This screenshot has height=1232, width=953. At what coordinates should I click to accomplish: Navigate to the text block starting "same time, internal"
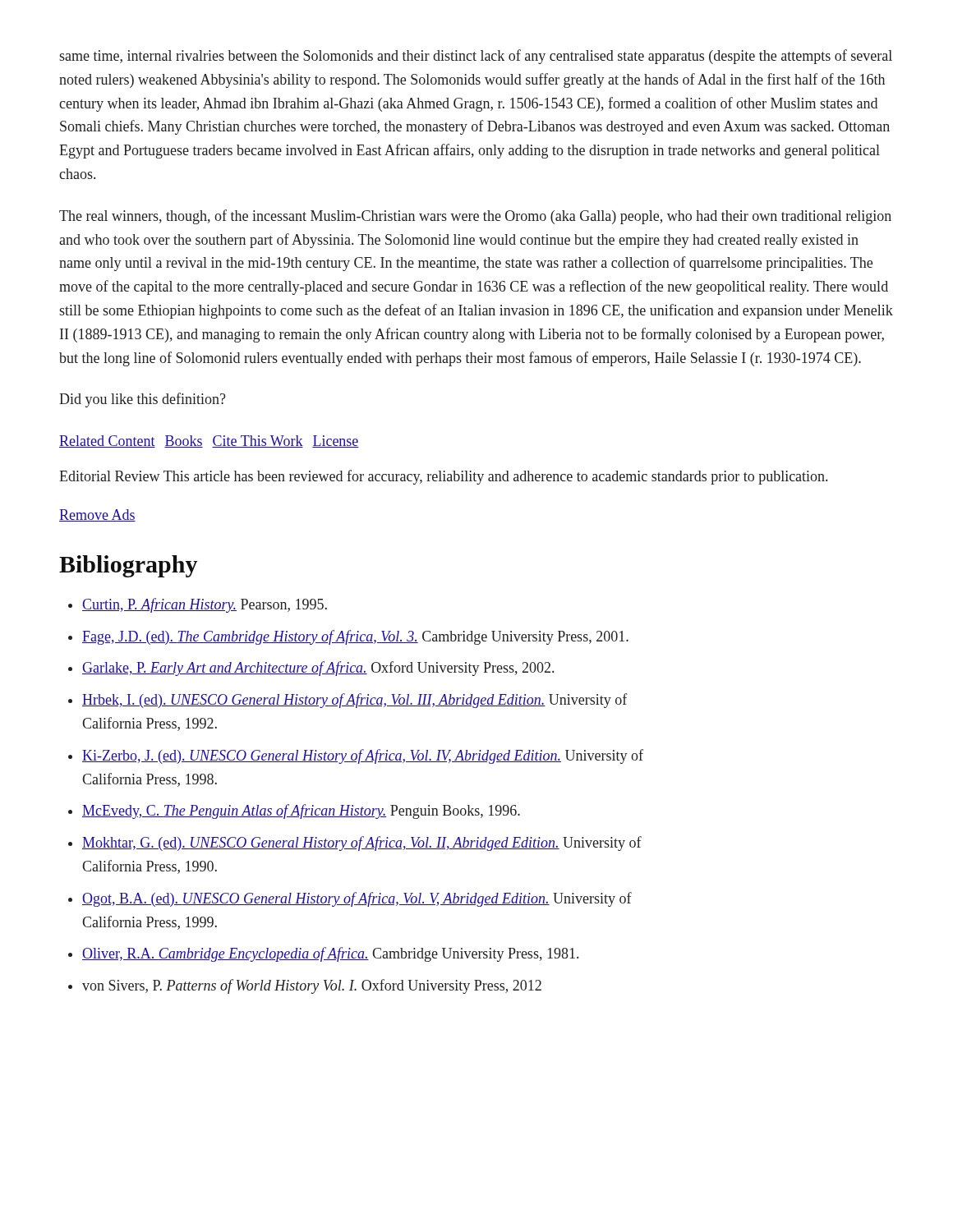[x=476, y=115]
